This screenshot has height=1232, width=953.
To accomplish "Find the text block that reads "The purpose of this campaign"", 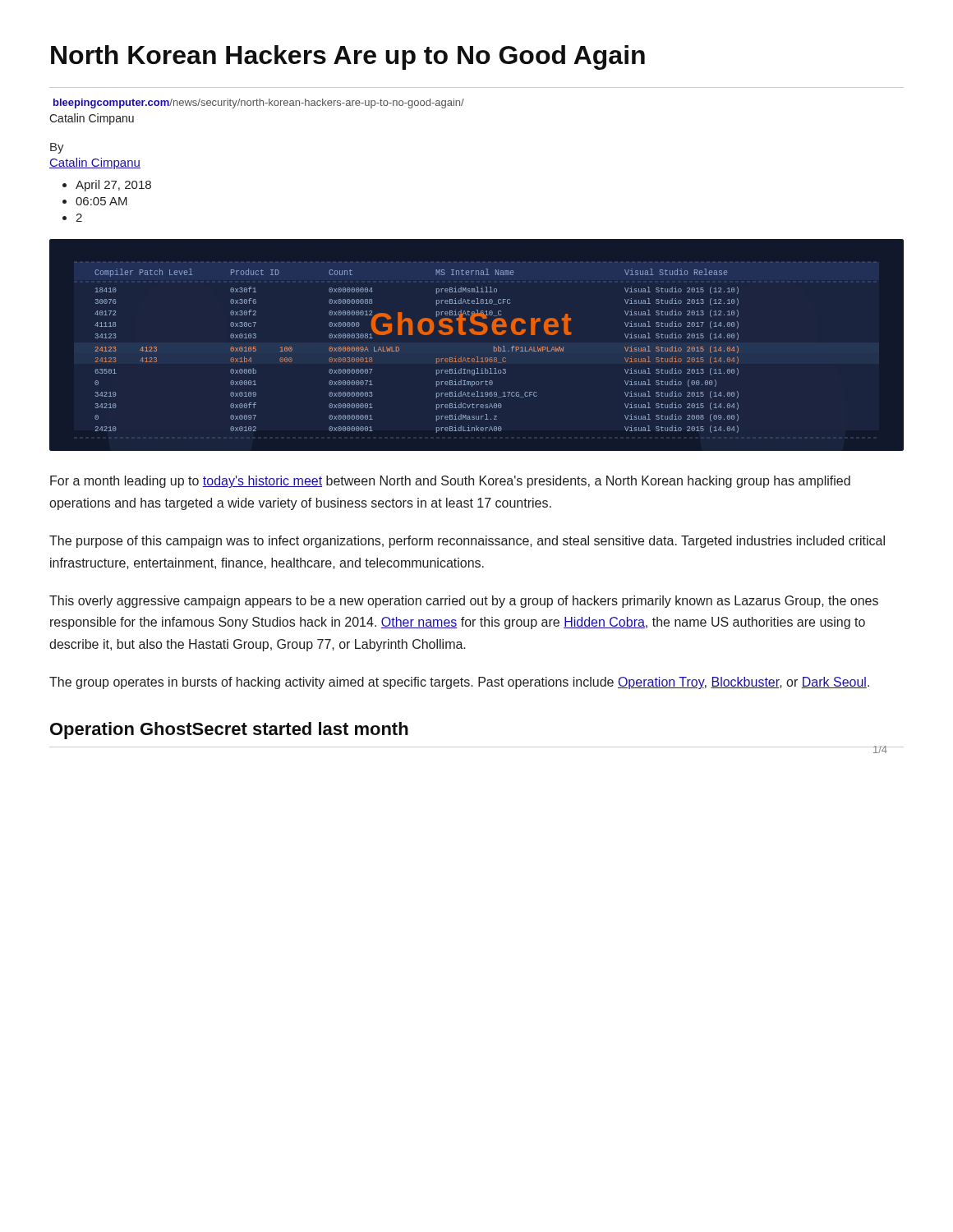I will click(467, 552).
